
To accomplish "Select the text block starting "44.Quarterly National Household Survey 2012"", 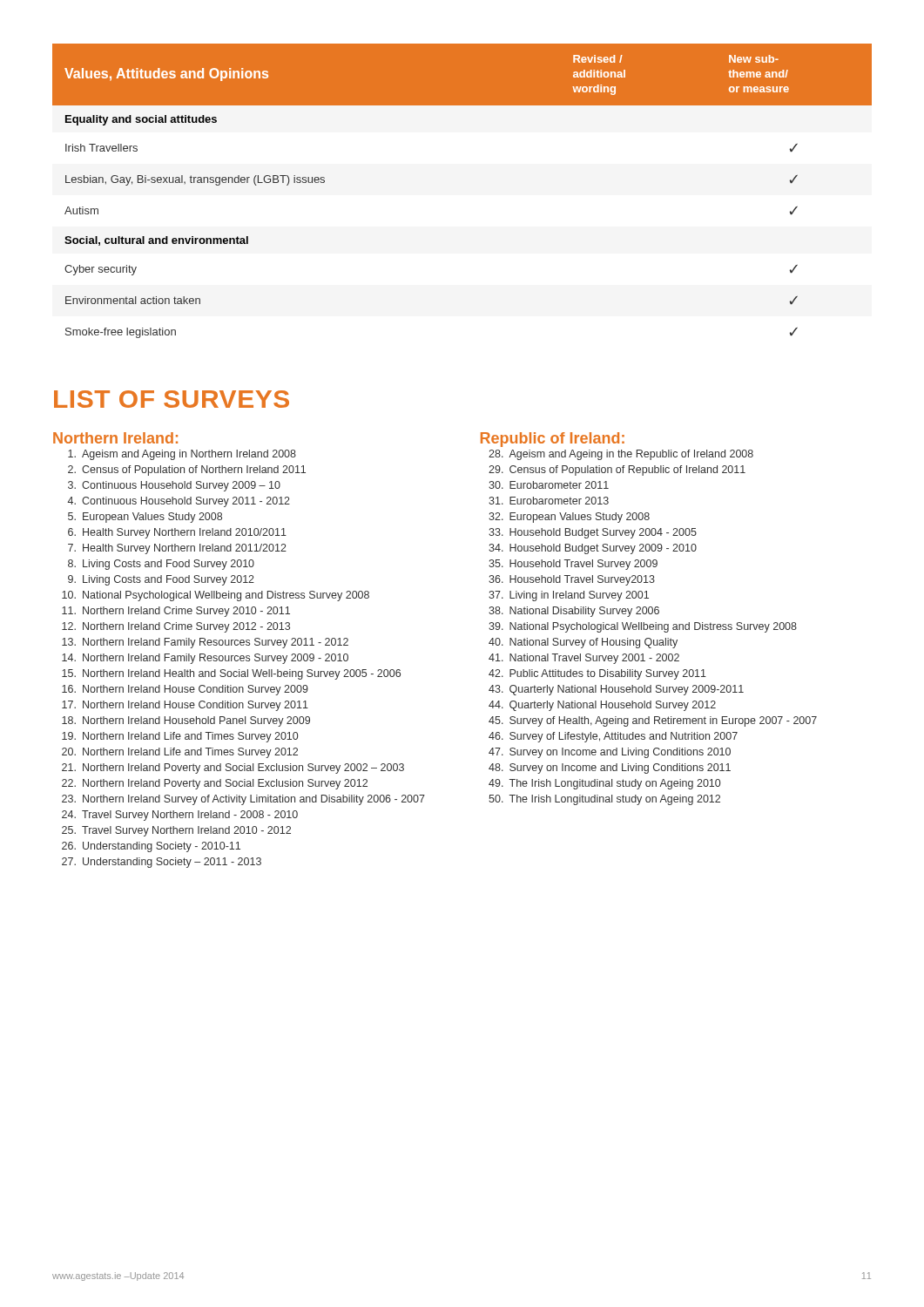I will click(x=676, y=705).
